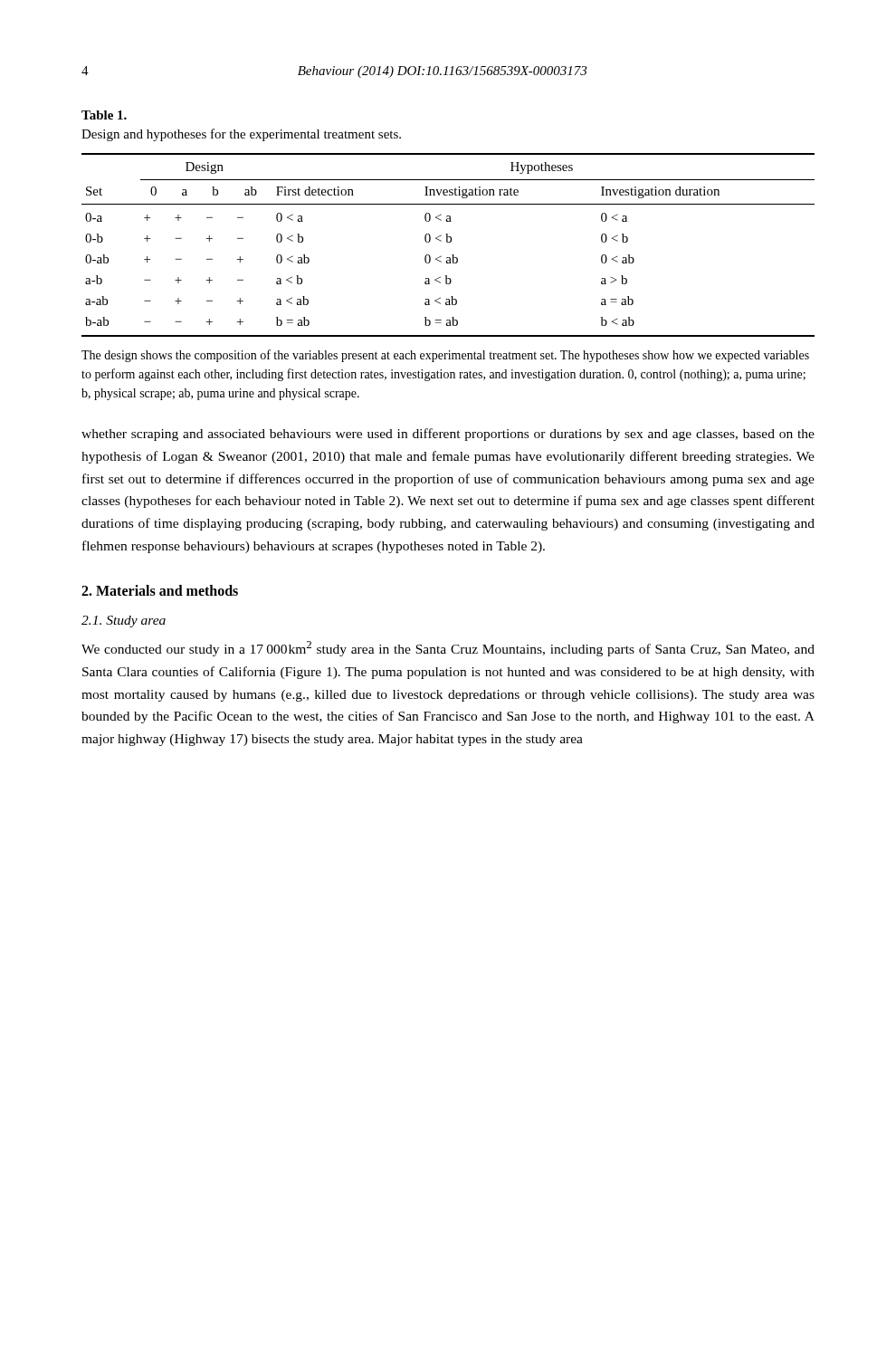Select the section header that reads "2.1. Study area"
This screenshot has height=1358, width=896.
click(124, 620)
